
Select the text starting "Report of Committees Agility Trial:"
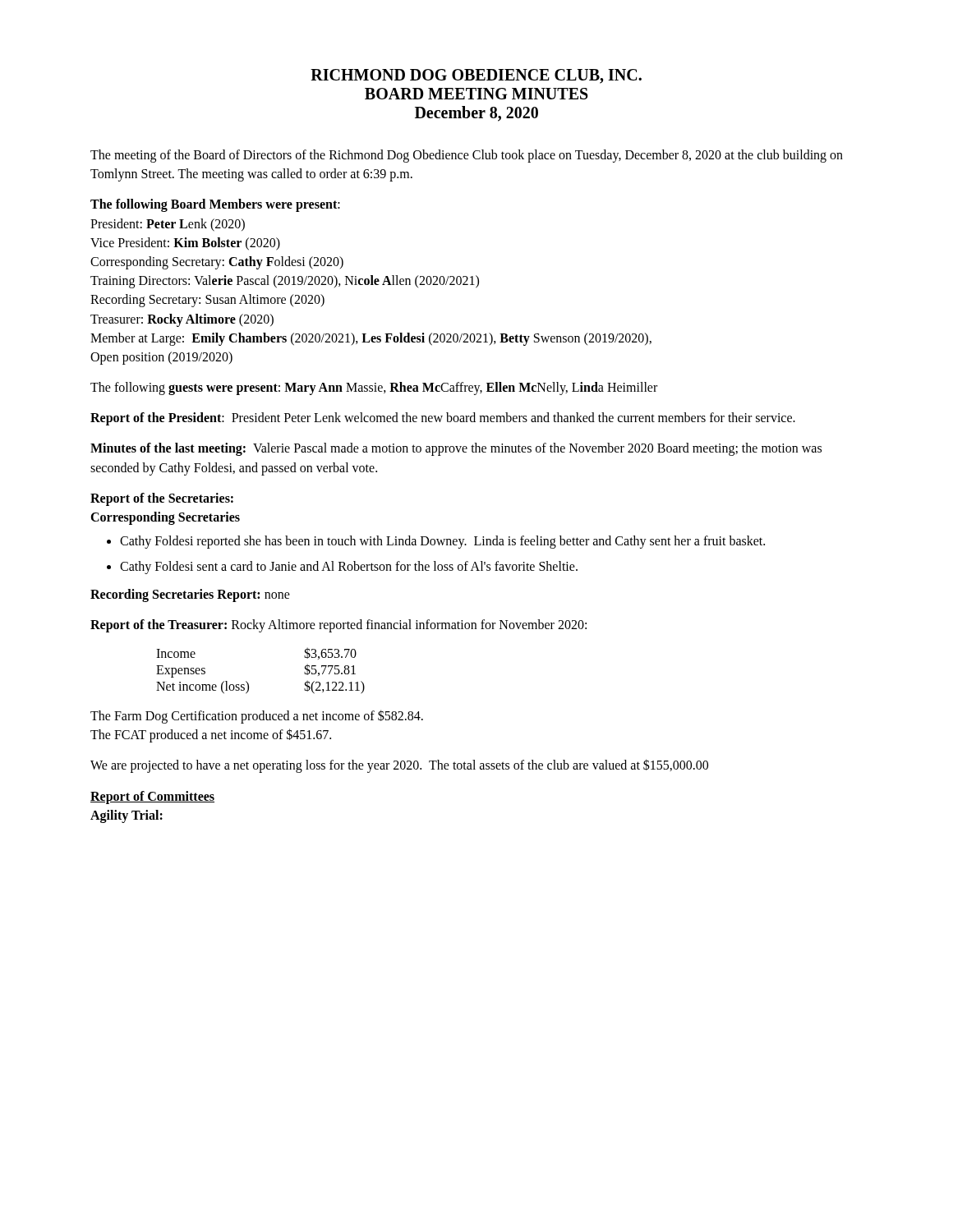(x=152, y=798)
